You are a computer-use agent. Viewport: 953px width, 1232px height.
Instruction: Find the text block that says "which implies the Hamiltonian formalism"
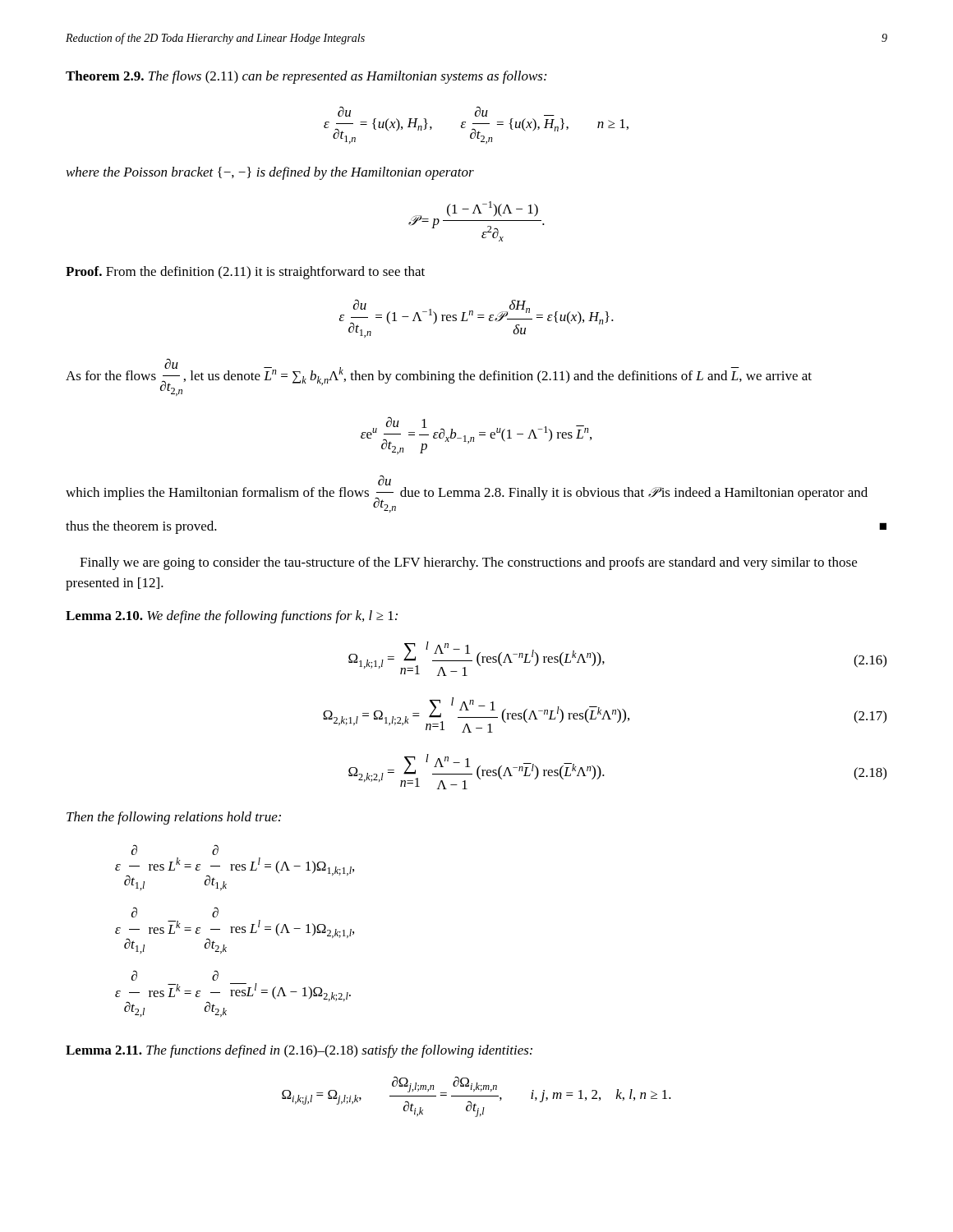tap(476, 504)
